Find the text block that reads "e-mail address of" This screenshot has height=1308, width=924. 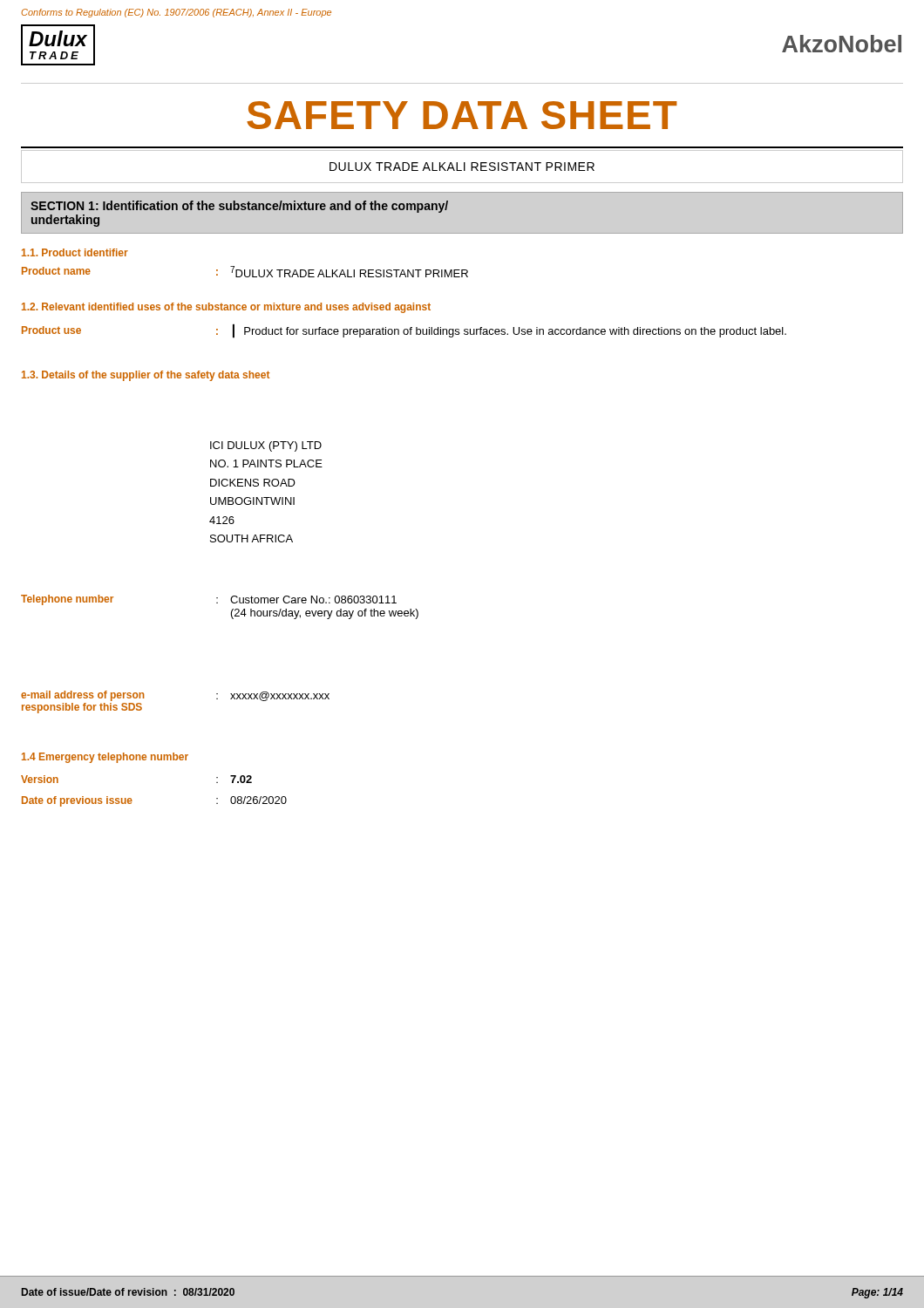(85, 695)
